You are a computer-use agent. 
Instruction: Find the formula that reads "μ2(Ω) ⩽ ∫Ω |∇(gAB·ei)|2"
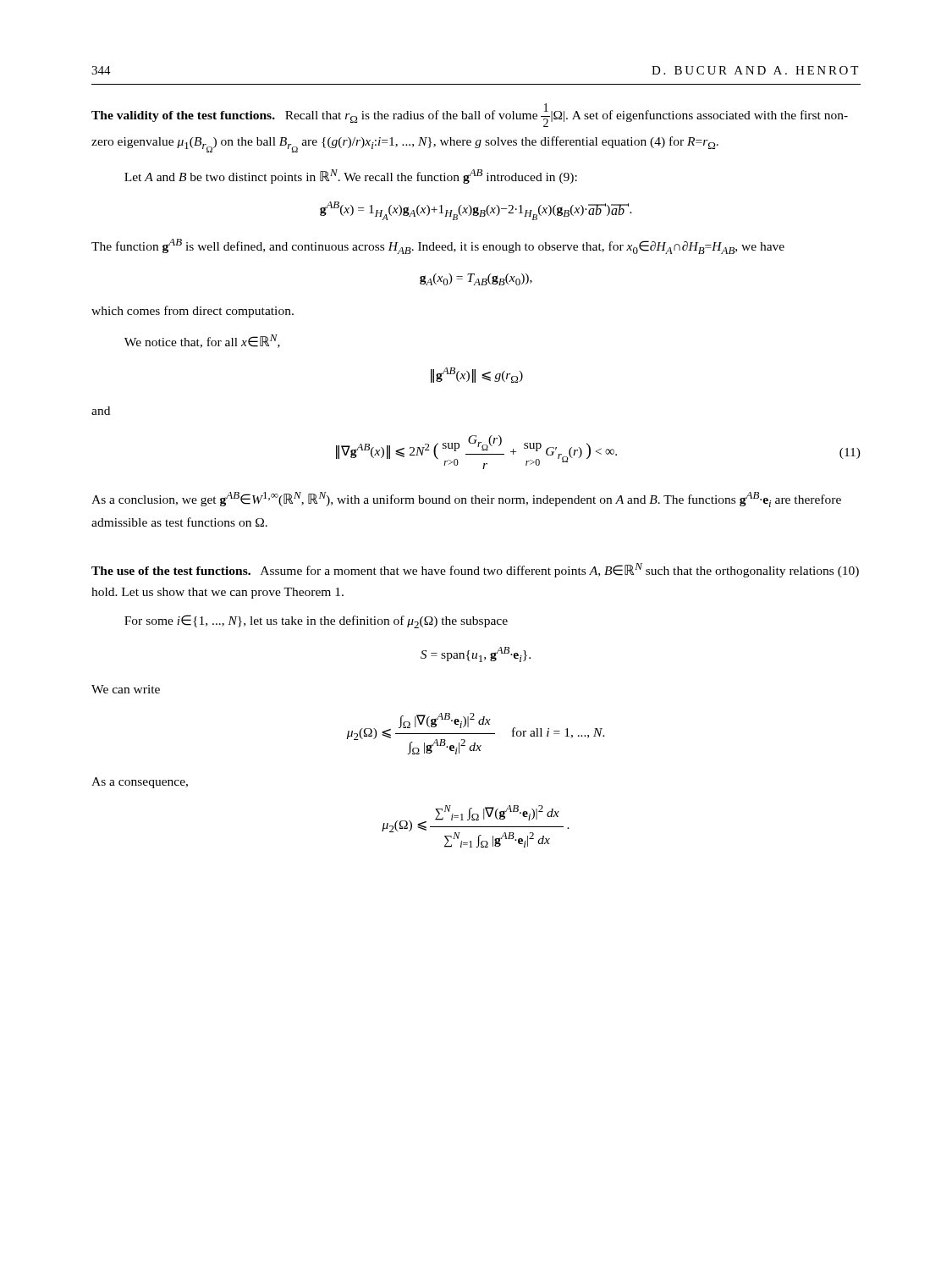click(476, 734)
